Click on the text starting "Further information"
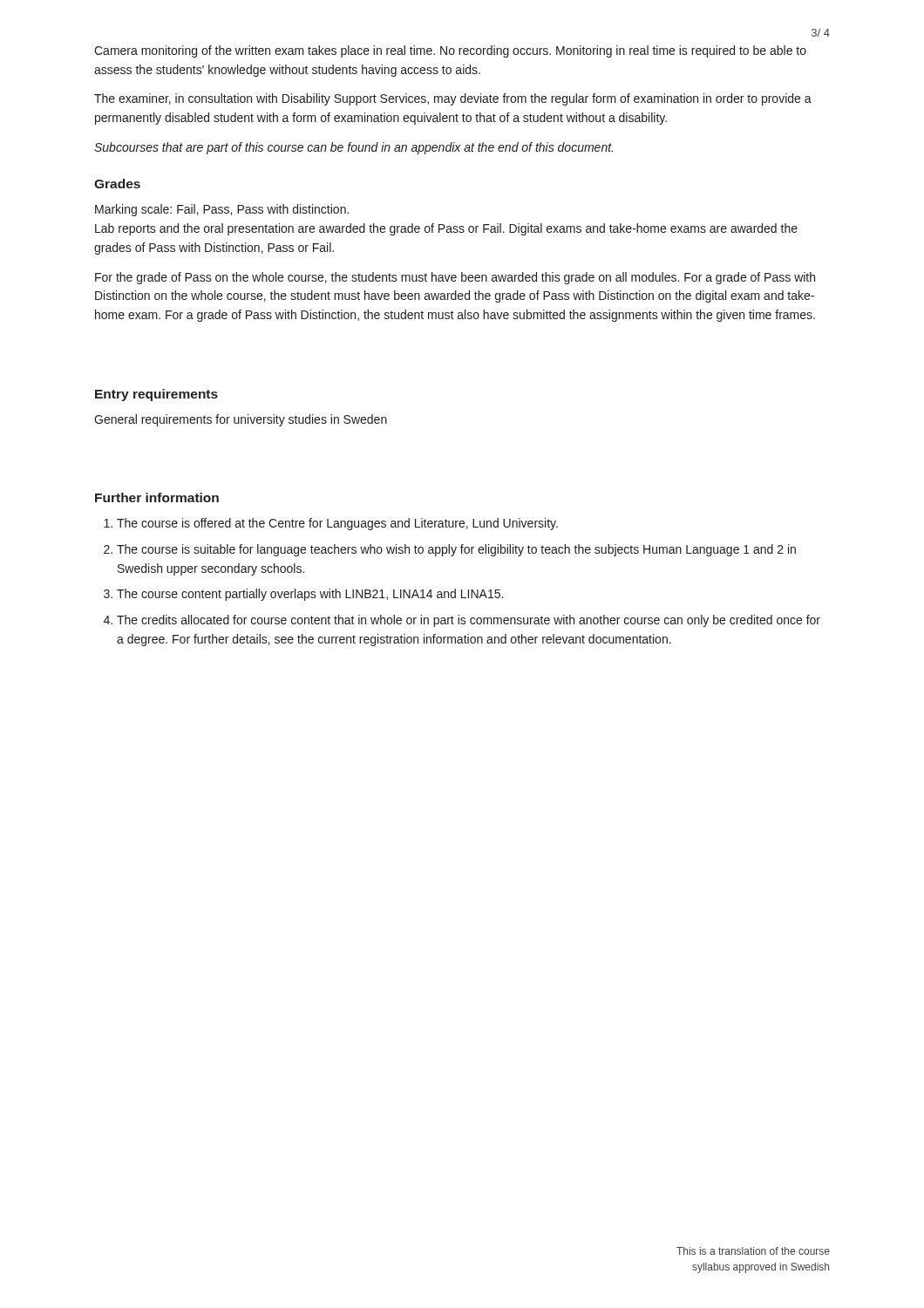Viewport: 924px width, 1308px height. [157, 498]
